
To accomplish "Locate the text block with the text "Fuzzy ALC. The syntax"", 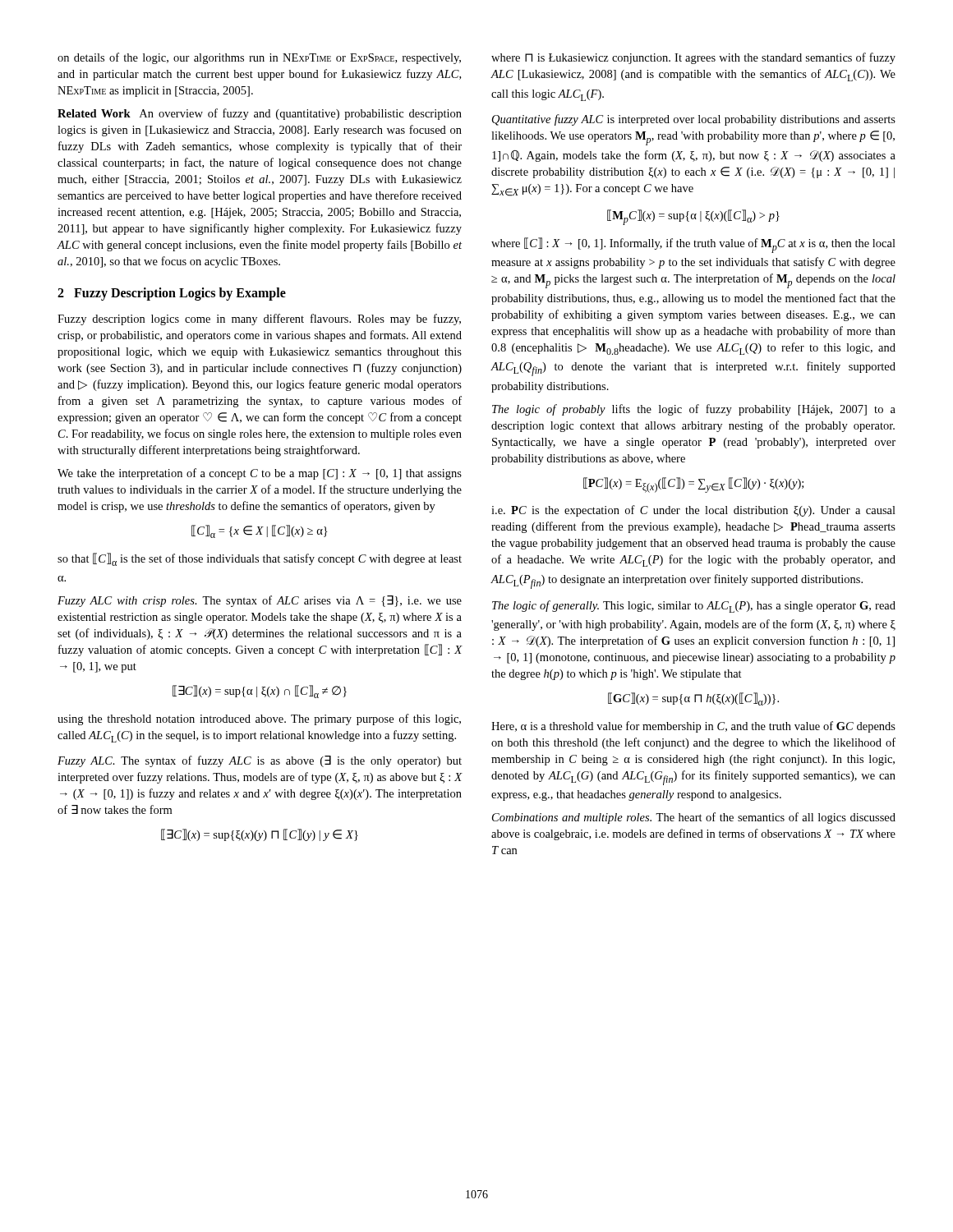I will 260,785.
